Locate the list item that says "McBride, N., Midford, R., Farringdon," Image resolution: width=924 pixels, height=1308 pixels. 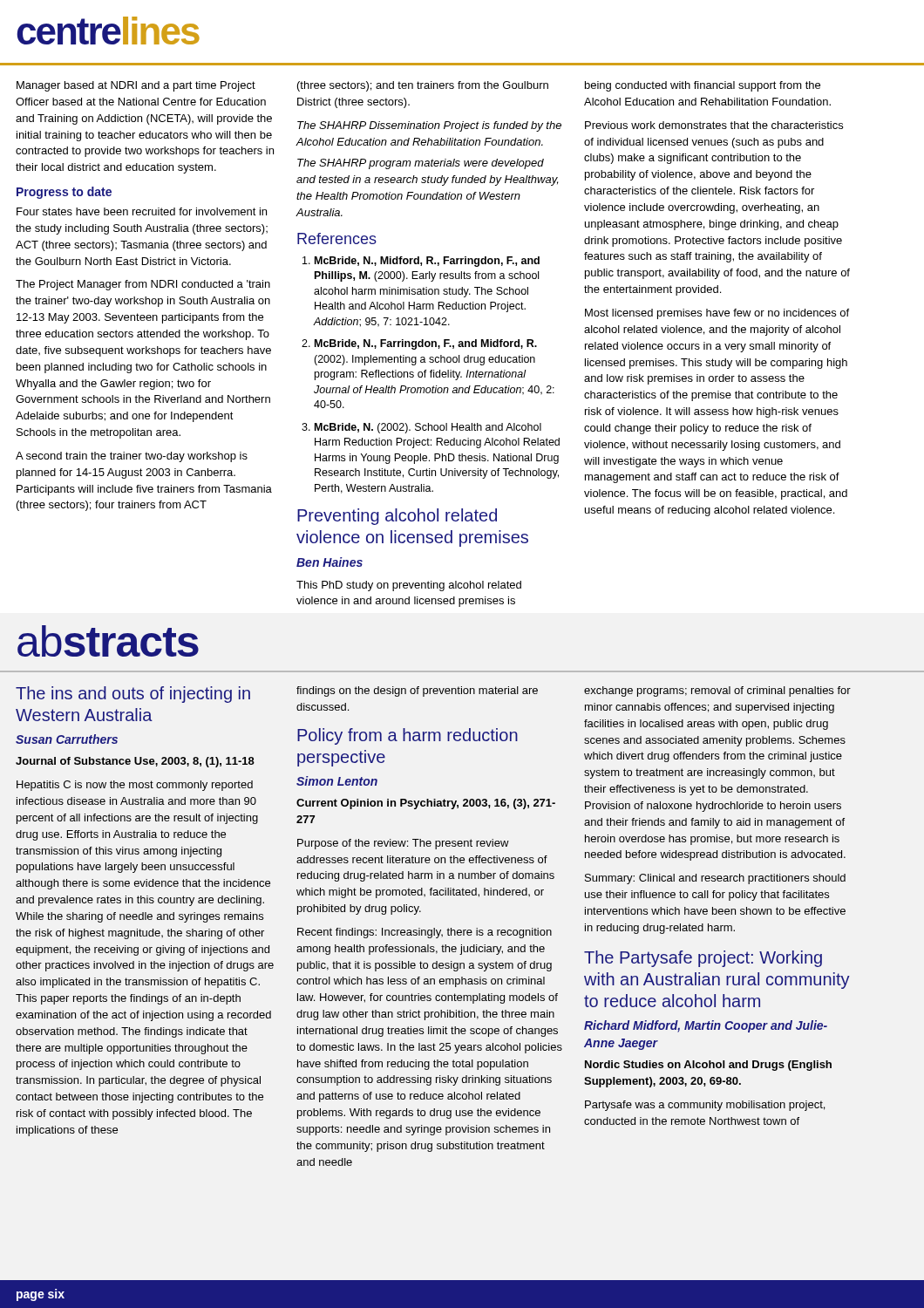(x=430, y=292)
